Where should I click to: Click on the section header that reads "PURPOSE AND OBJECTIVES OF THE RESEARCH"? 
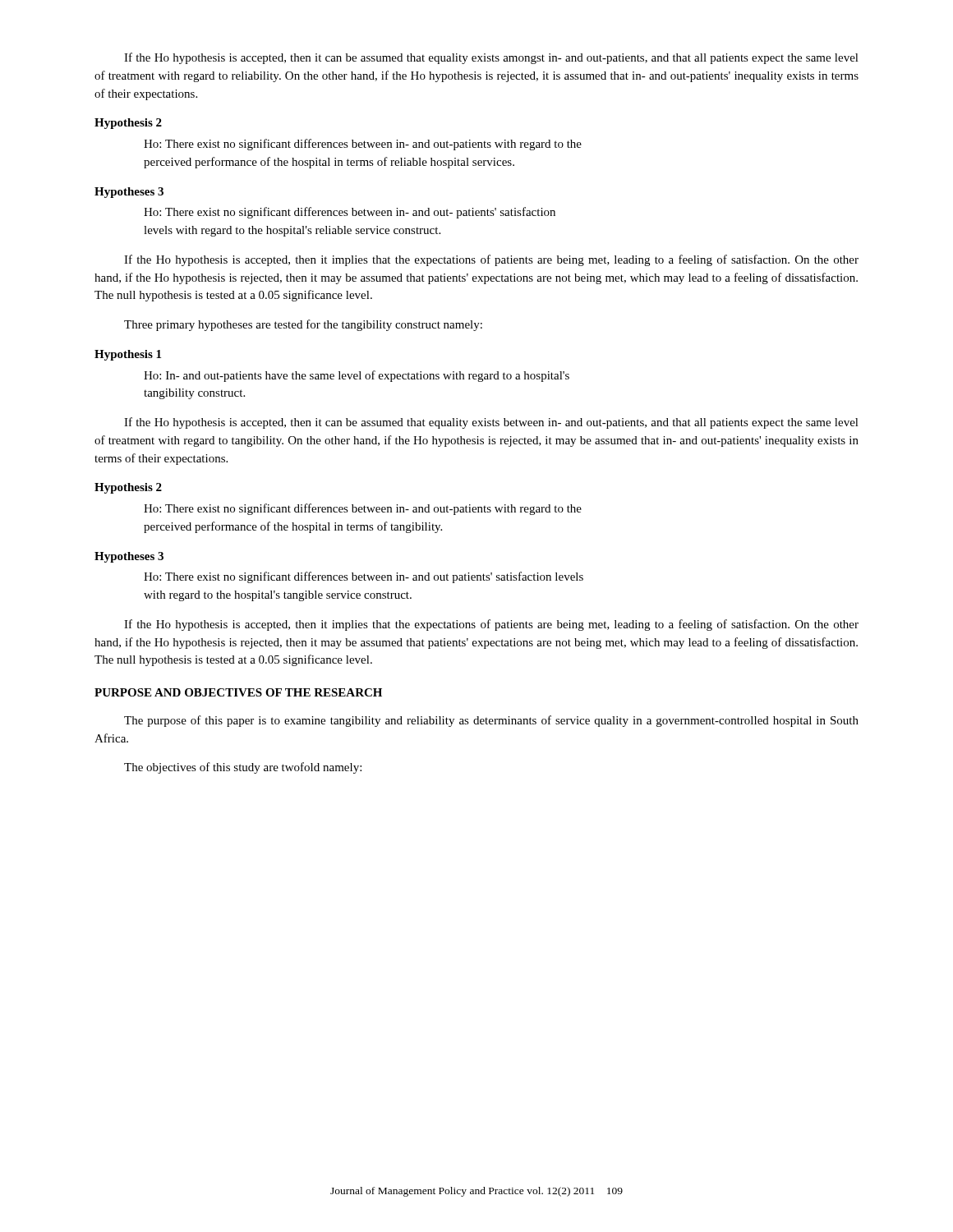coord(238,692)
